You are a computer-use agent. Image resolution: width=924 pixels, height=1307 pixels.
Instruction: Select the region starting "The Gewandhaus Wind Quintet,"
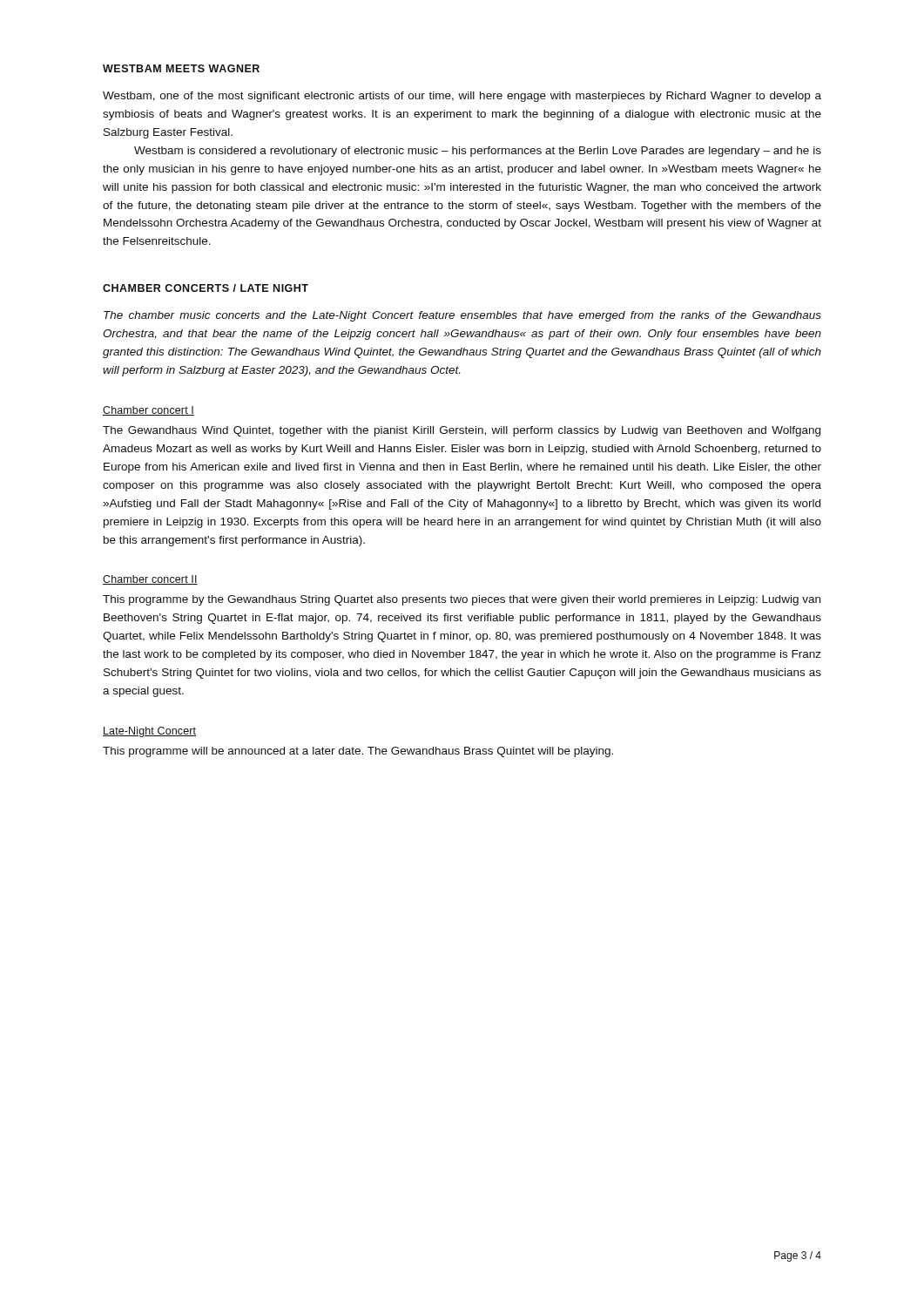462,486
